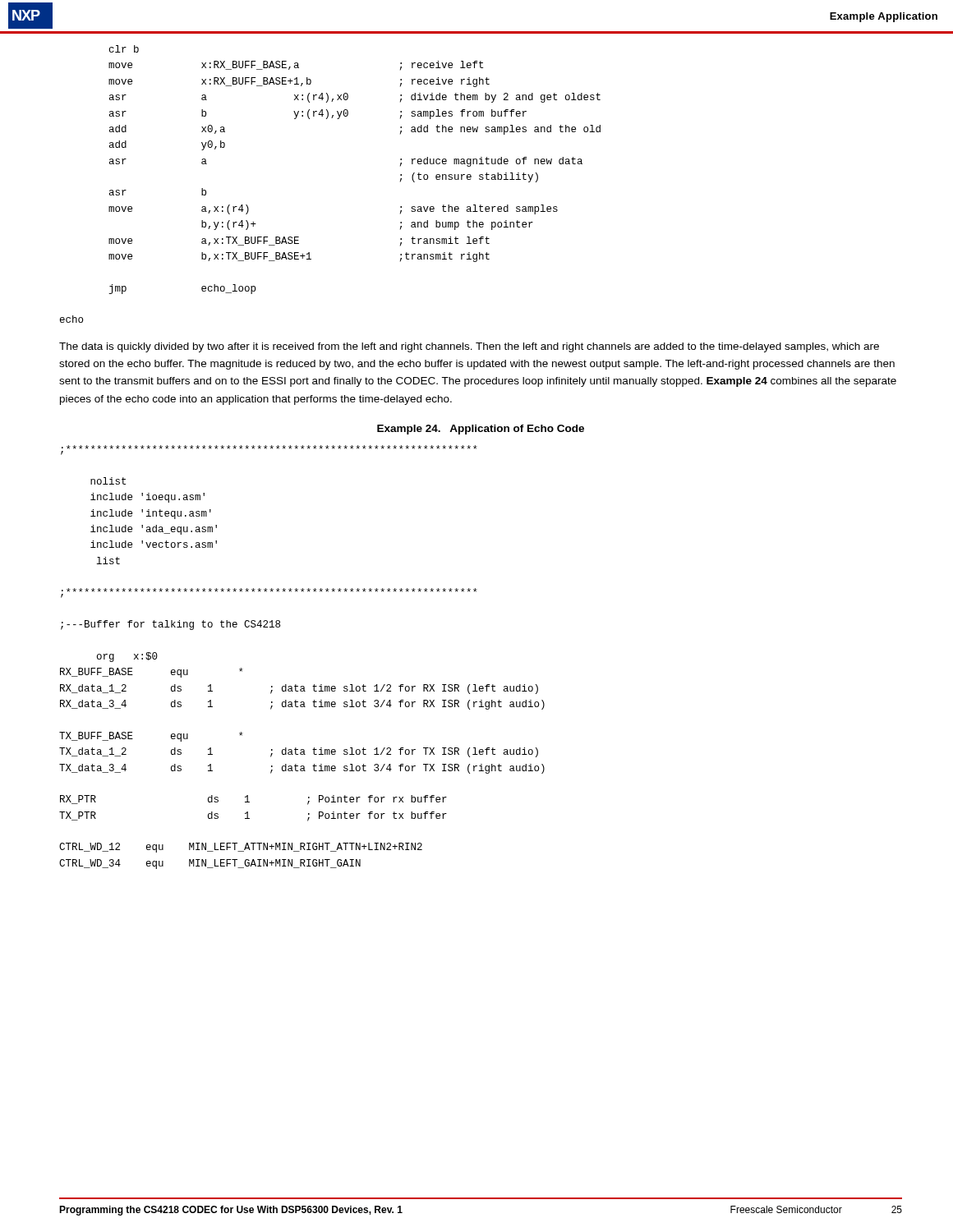Find the region starting "The data is quickly divided by two"
The height and width of the screenshot is (1232, 953).
pos(478,372)
